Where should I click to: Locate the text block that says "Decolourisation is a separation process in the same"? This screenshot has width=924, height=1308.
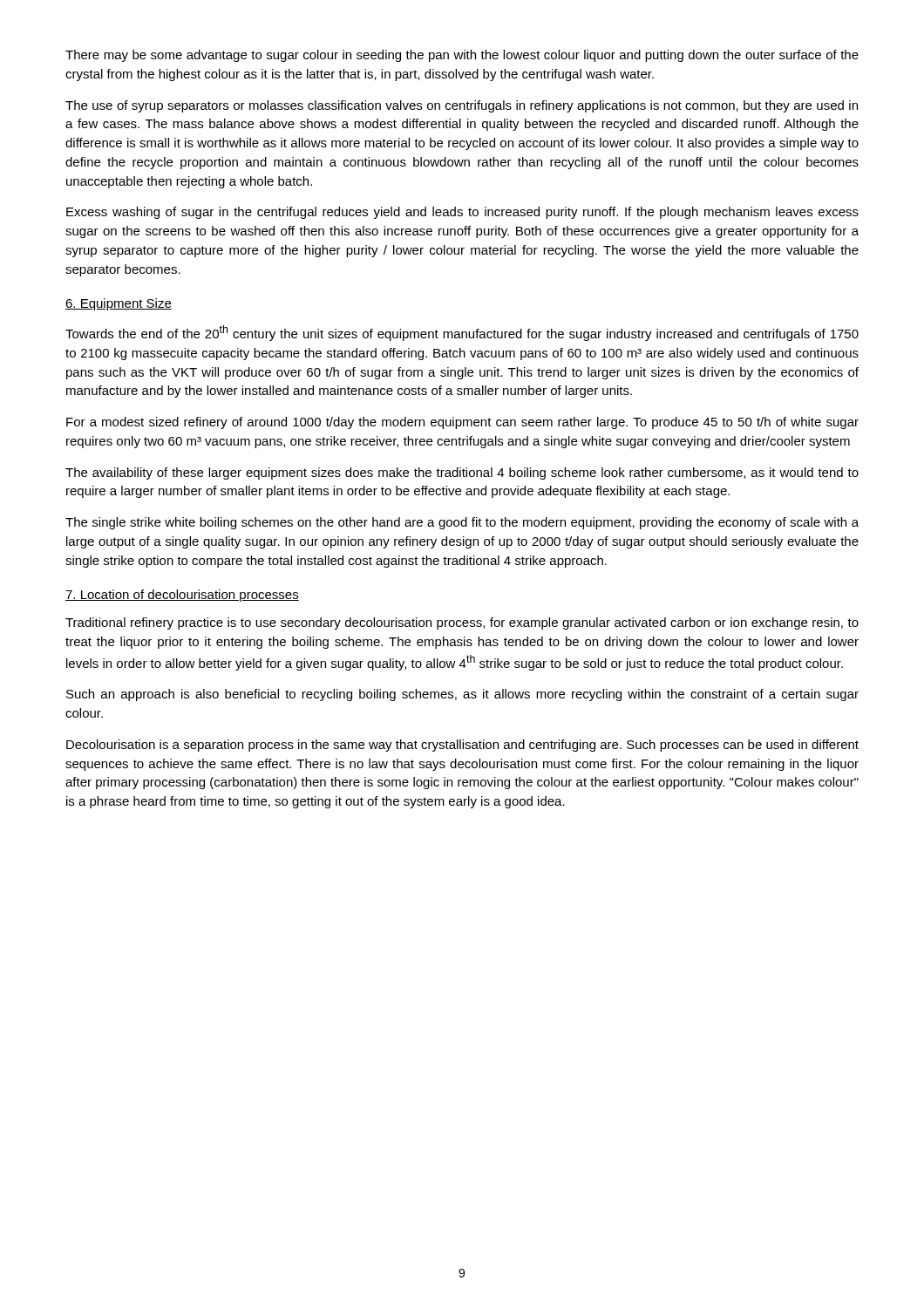pyautogui.click(x=462, y=773)
